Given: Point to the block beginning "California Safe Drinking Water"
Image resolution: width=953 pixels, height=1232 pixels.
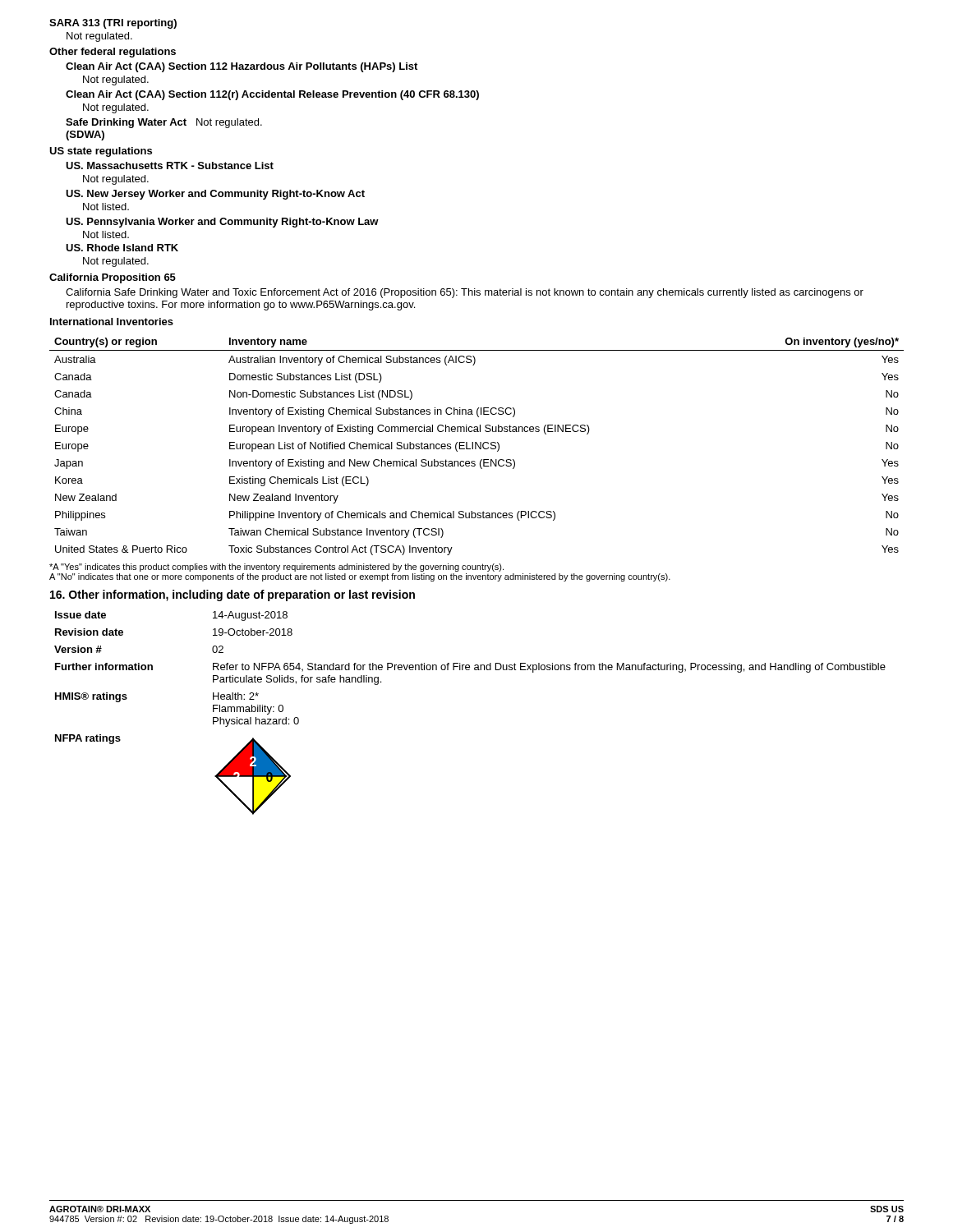Looking at the screenshot, I should (465, 298).
